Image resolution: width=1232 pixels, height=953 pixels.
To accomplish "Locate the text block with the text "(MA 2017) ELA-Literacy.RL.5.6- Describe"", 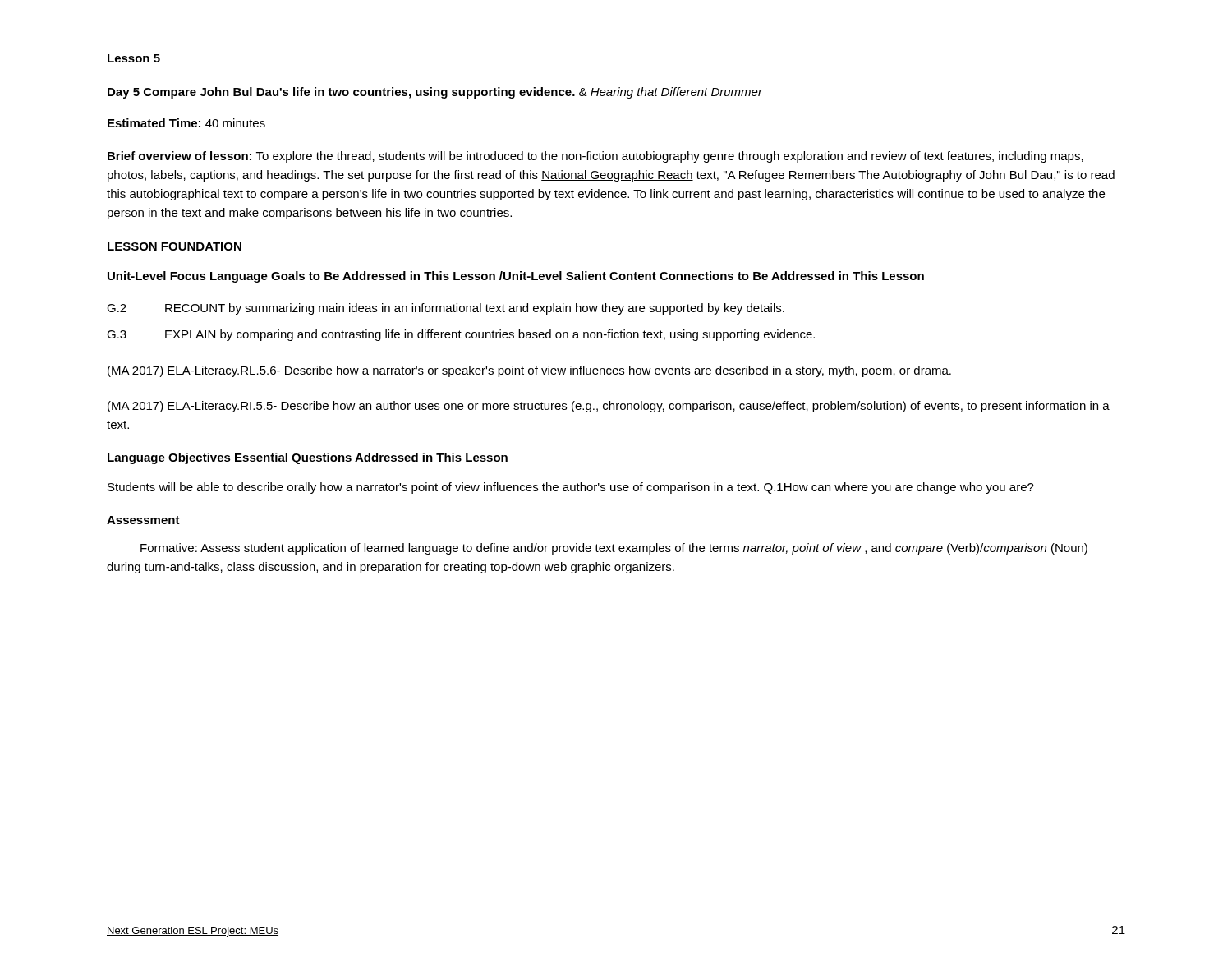I will pyautogui.click(x=616, y=370).
